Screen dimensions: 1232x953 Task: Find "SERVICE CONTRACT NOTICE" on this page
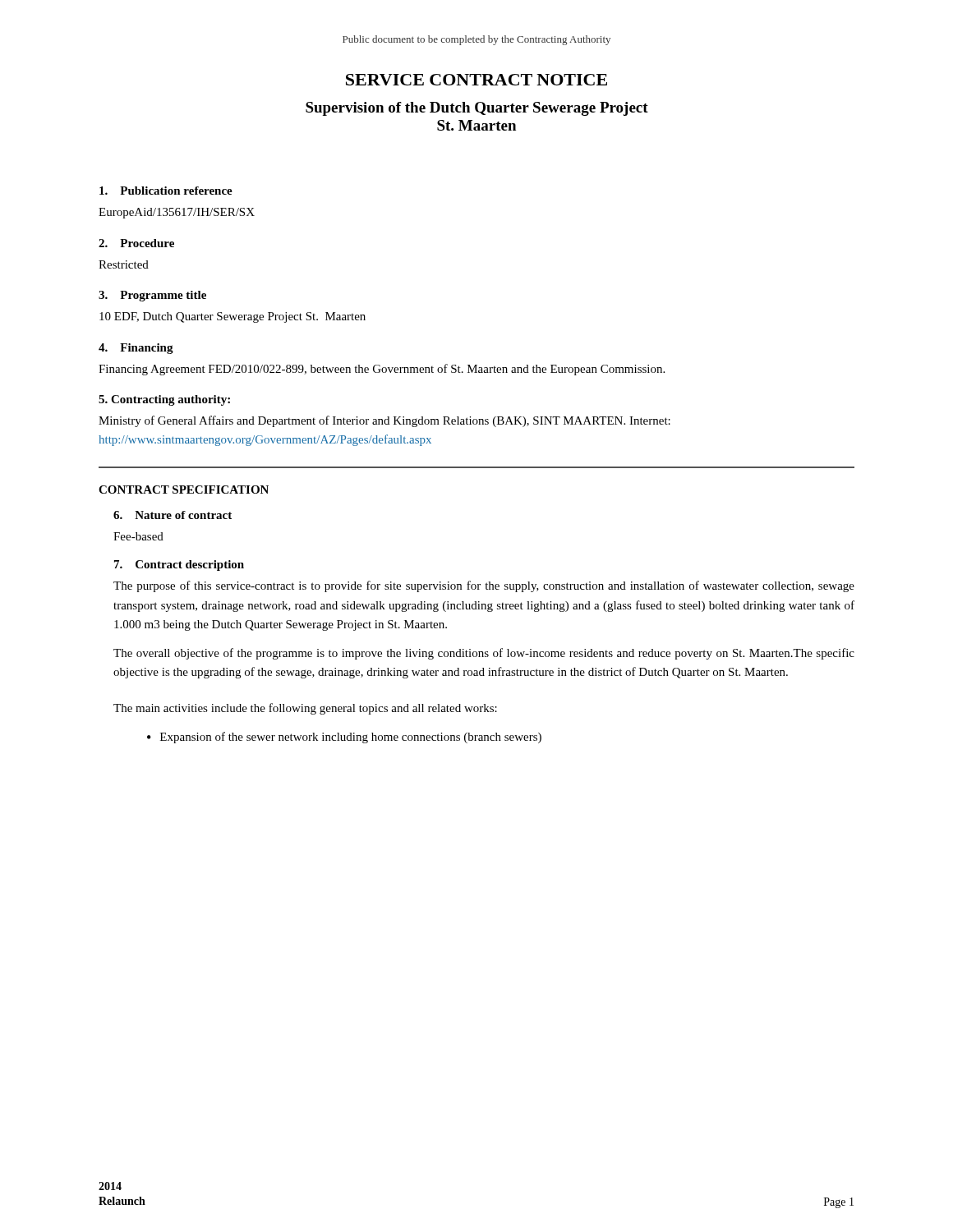(x=476, y=79)
